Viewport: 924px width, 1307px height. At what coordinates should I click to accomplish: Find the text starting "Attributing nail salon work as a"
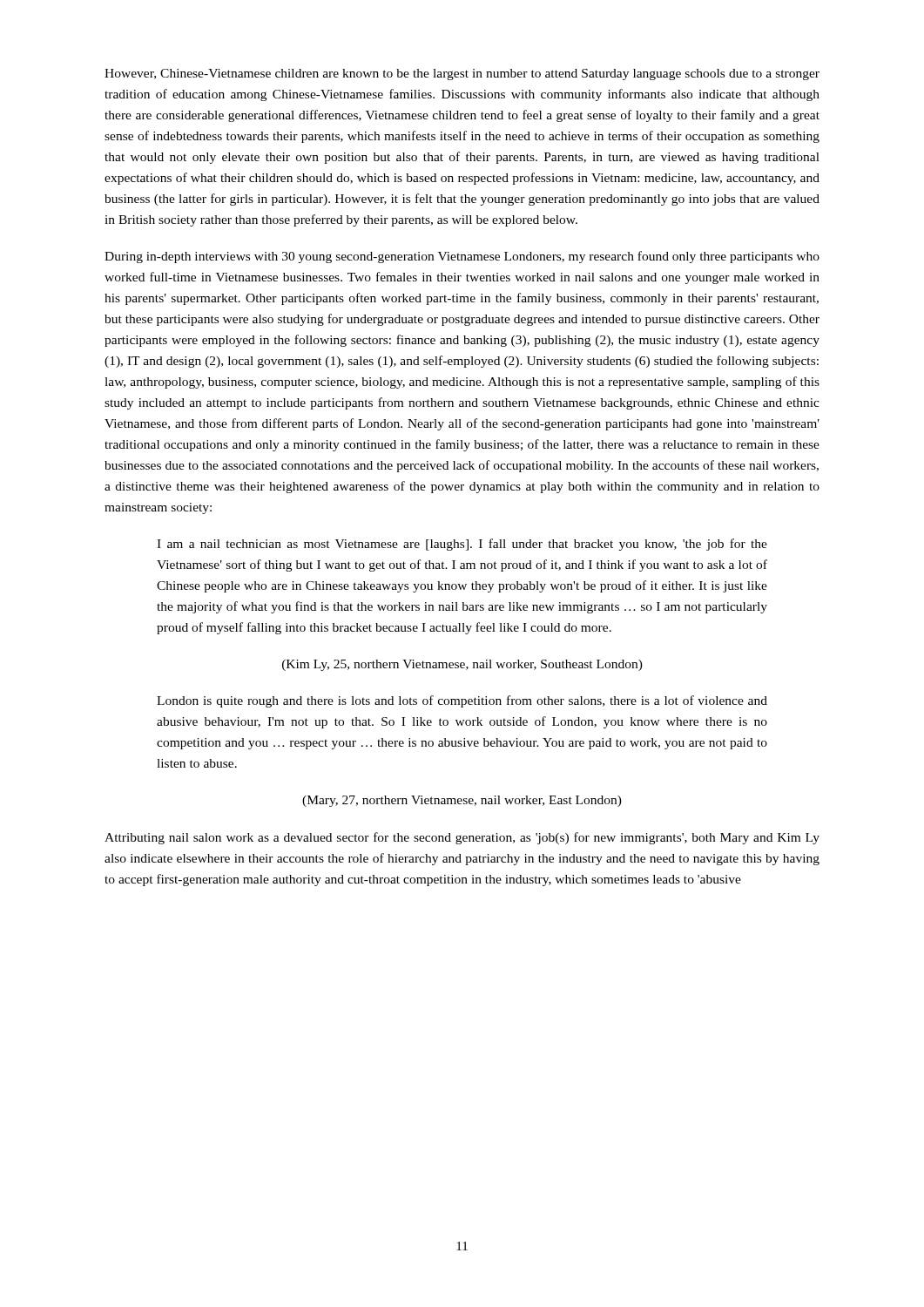coord(462,857)
